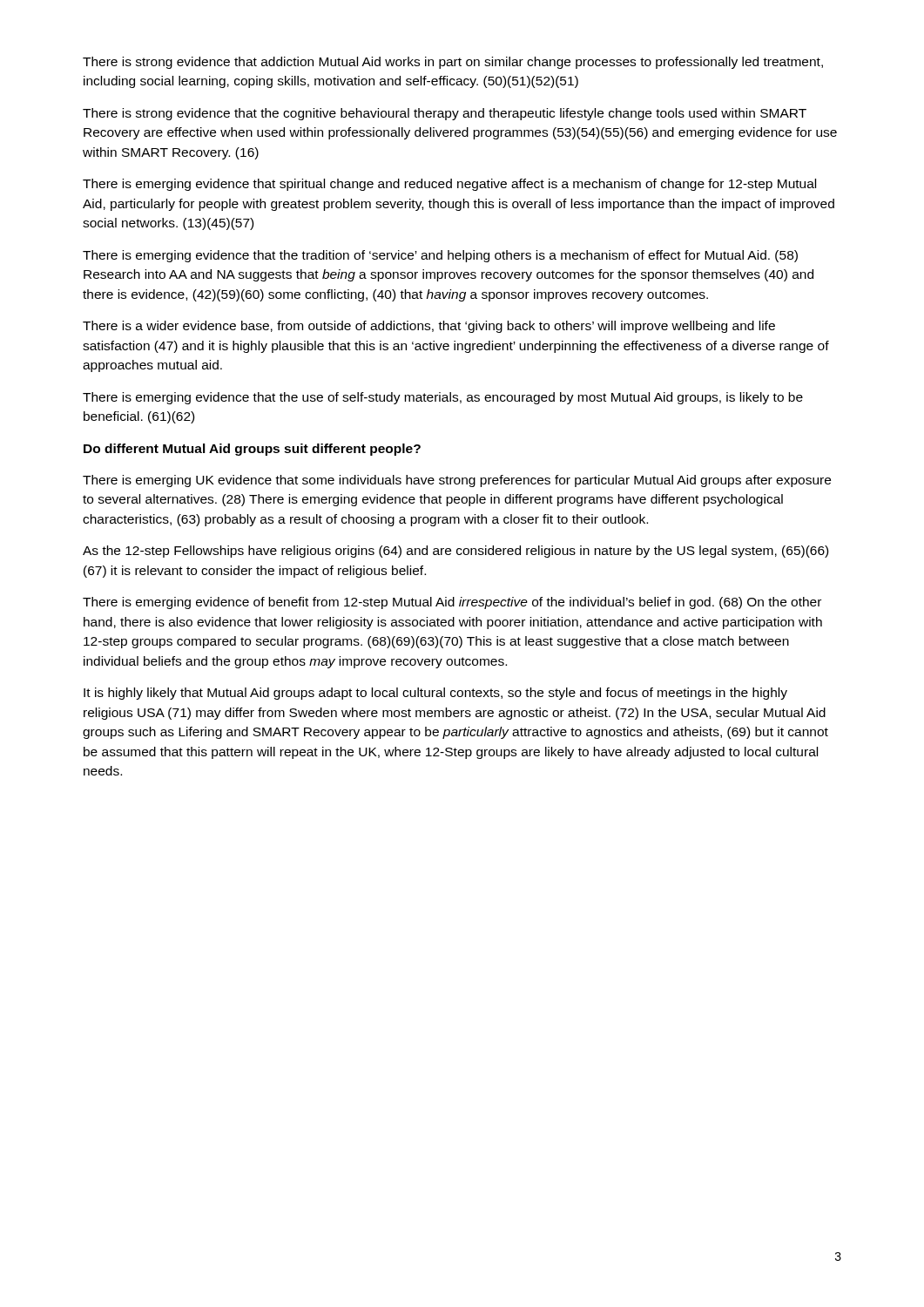924x1307 pixels.
Task: Click the passage that begins "It is highly"
Action: (x=455, y=732)
